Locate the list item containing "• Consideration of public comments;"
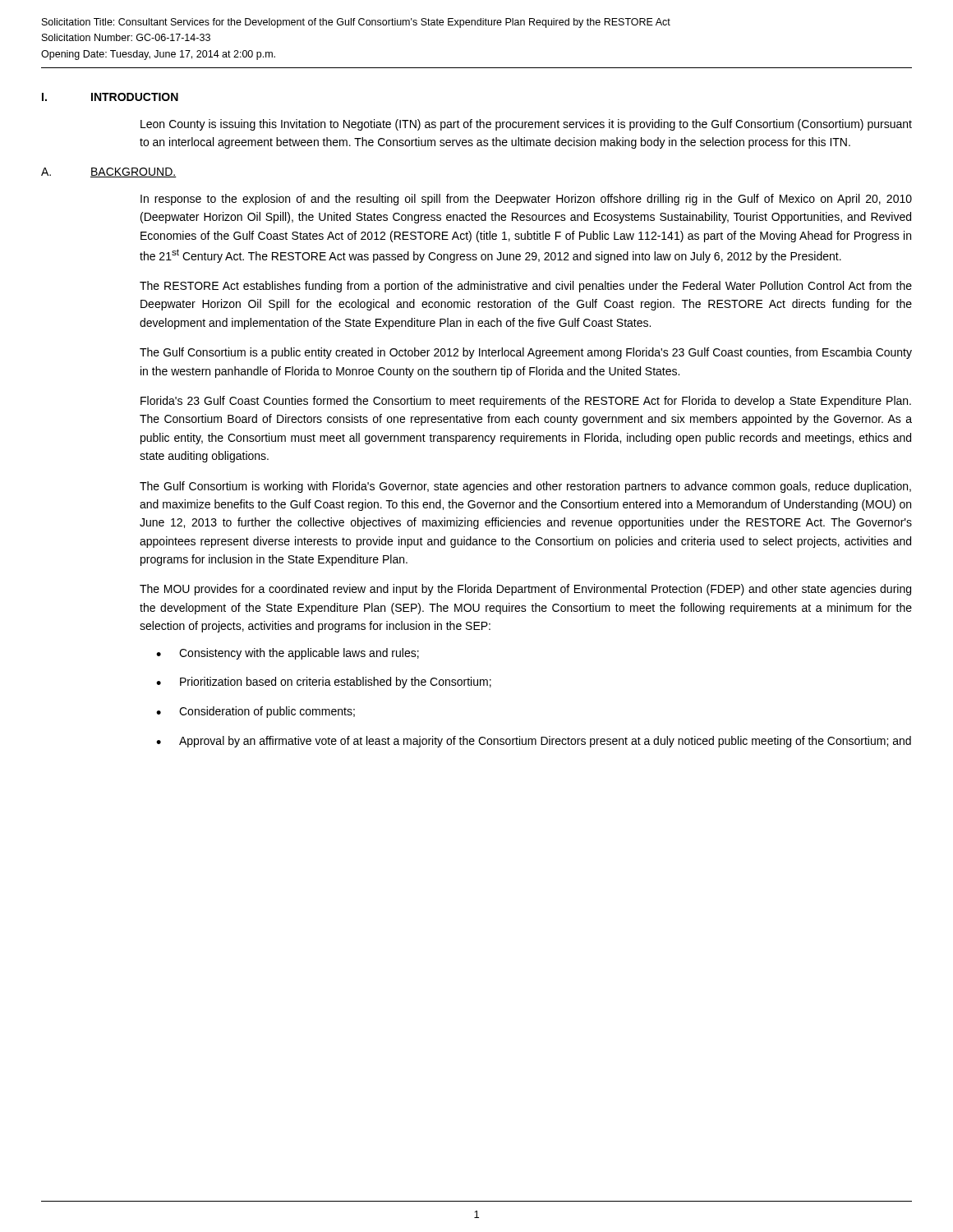Viewport: 953px width, 1232px height. 256,712
